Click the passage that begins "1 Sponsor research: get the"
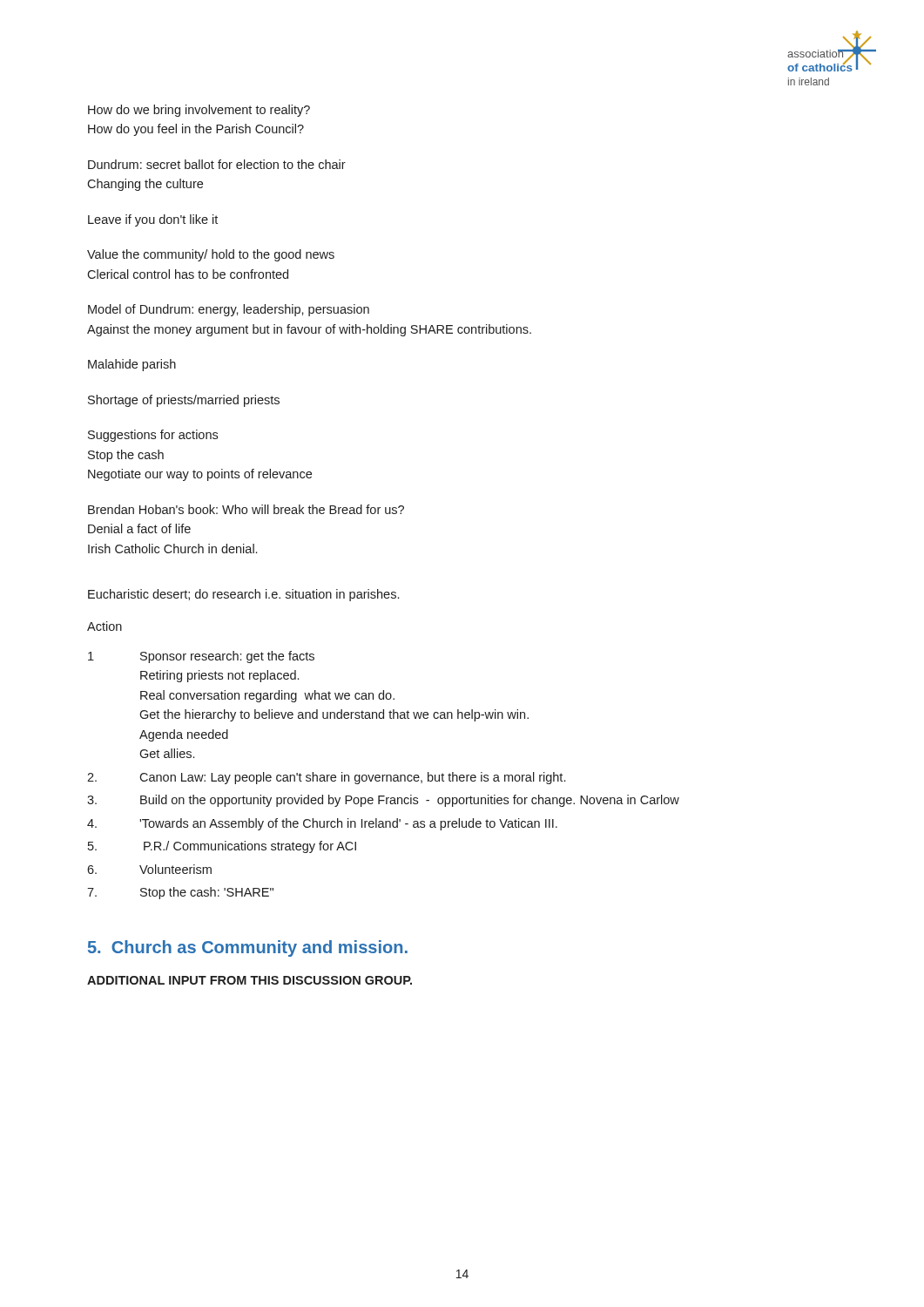This screenshot has width=924, height=1307. click(x=471, y=705)
